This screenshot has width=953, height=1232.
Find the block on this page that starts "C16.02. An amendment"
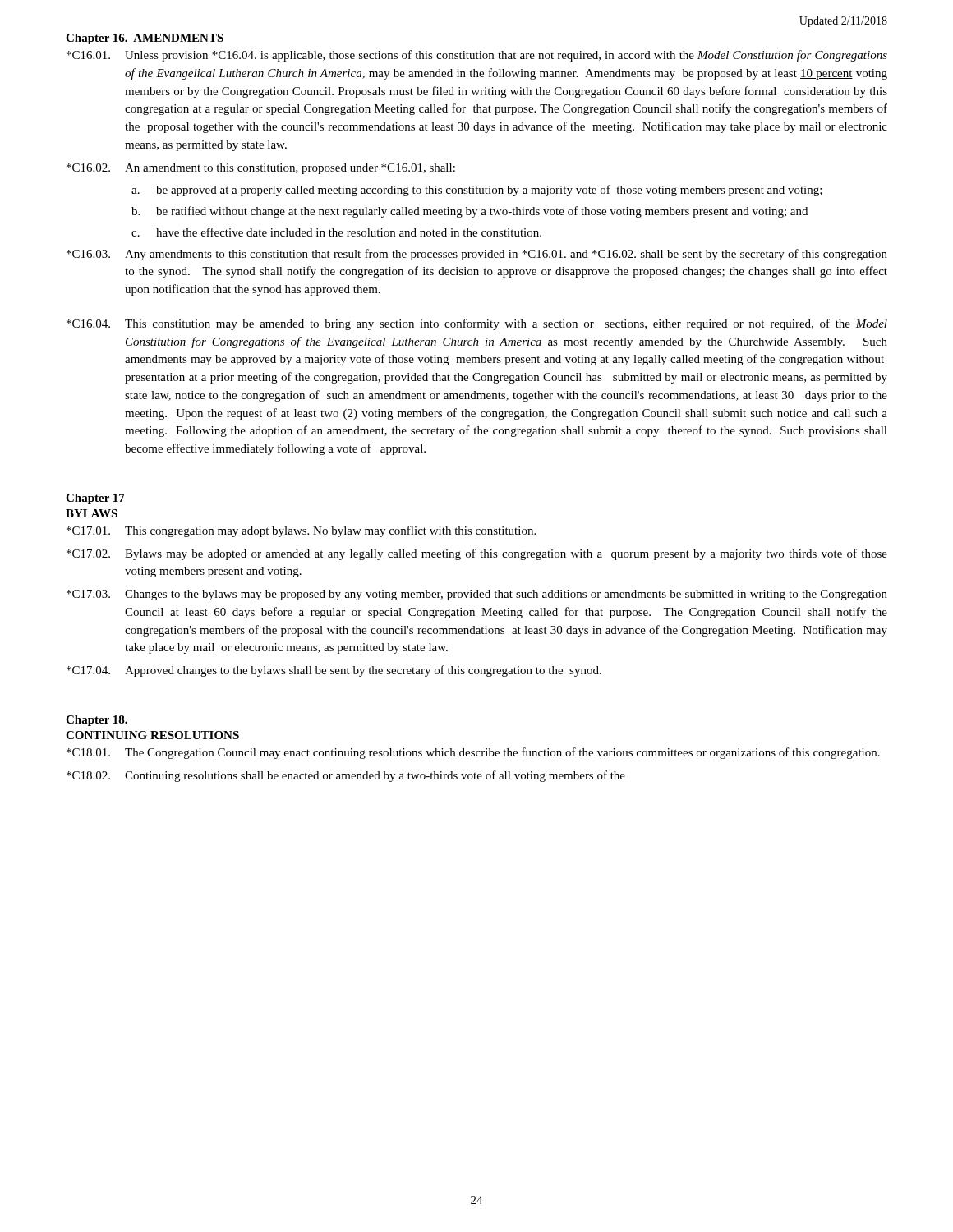261,169
